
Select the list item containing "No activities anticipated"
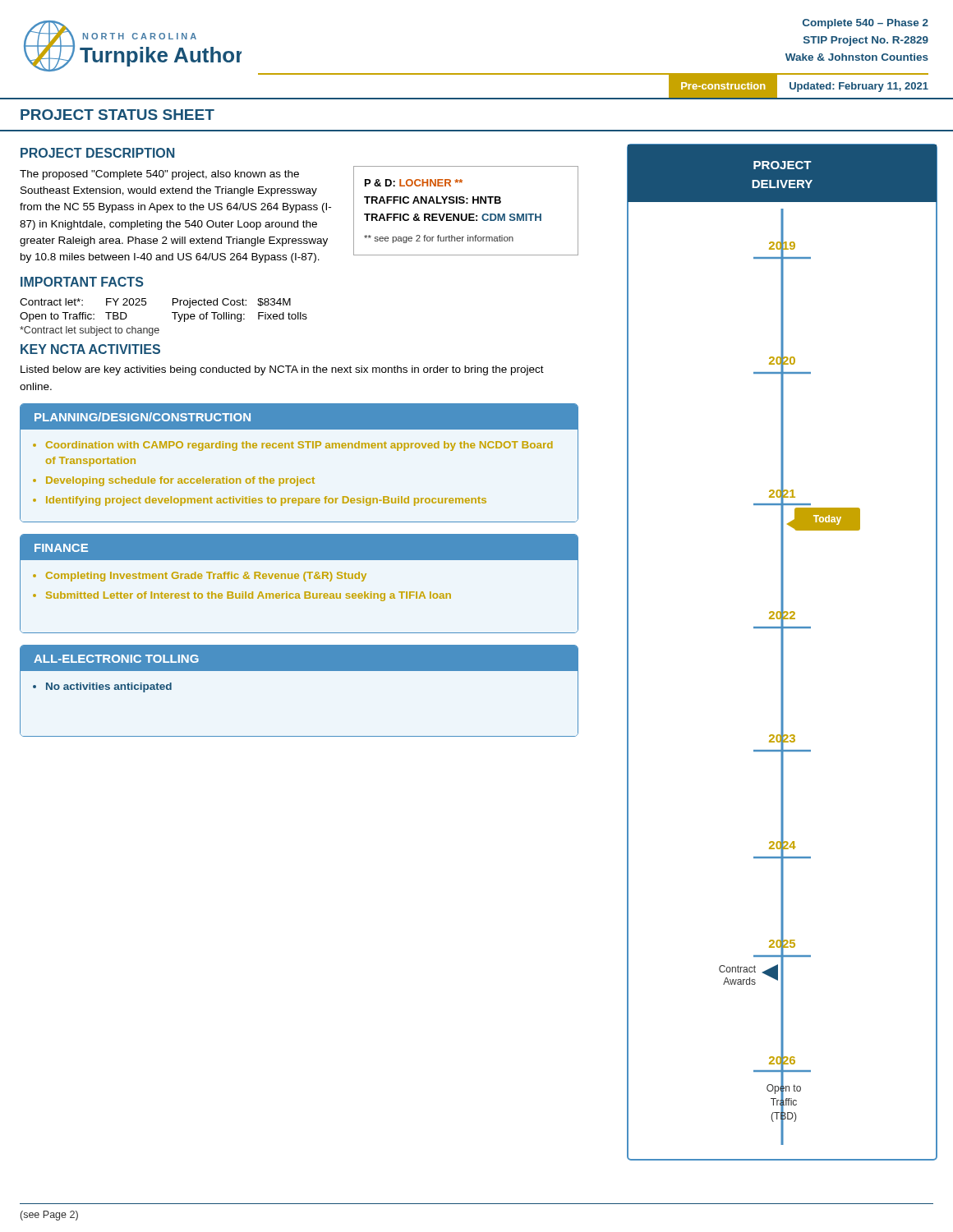[x=109, y=686]
